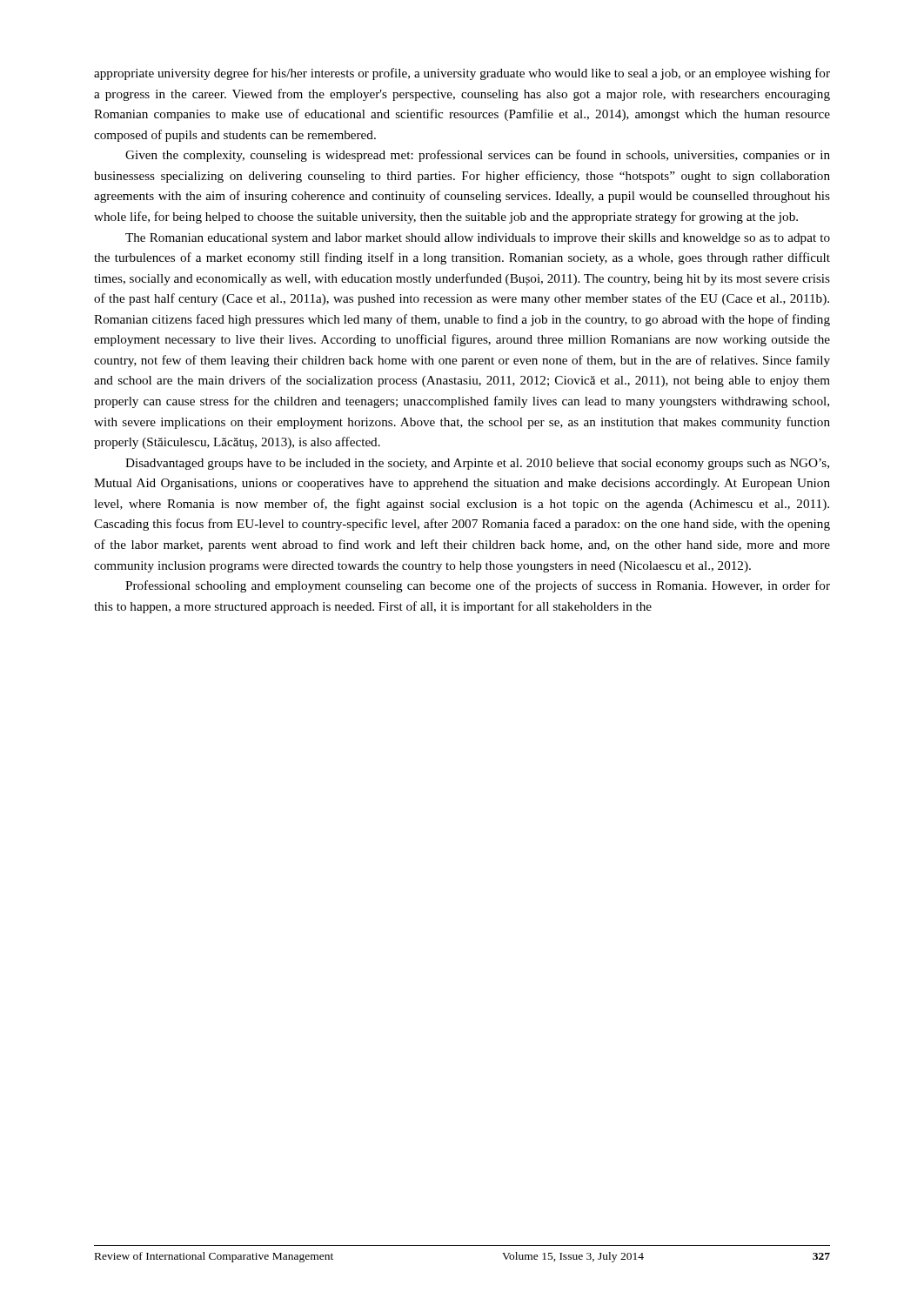
Task: Locate the block of text that opens with "appropriate university degree for his/her"
Action: pyautogui.click(x=462, y=104)
